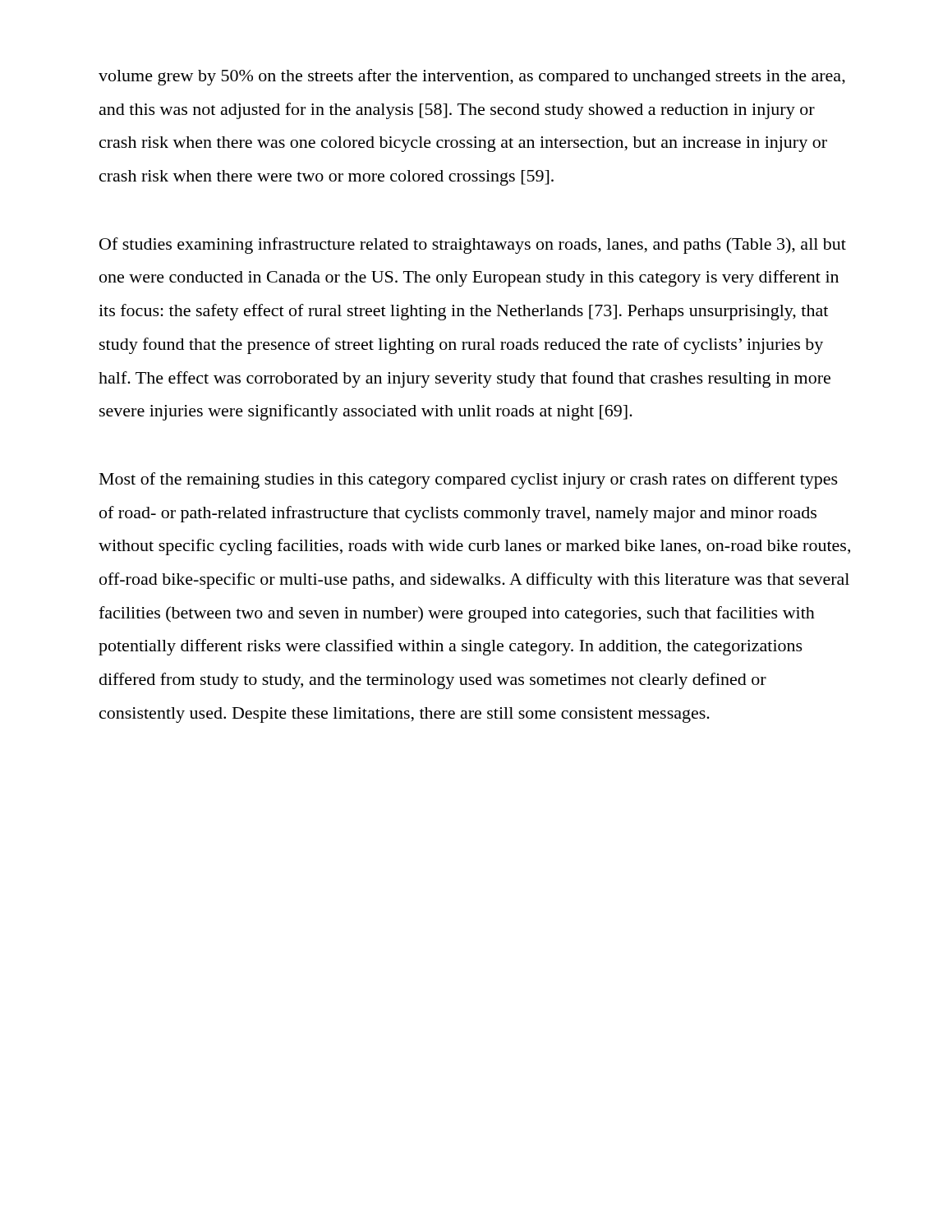Find the text block containing "Most of the remaining studies in this"

[x=475, y=595]
